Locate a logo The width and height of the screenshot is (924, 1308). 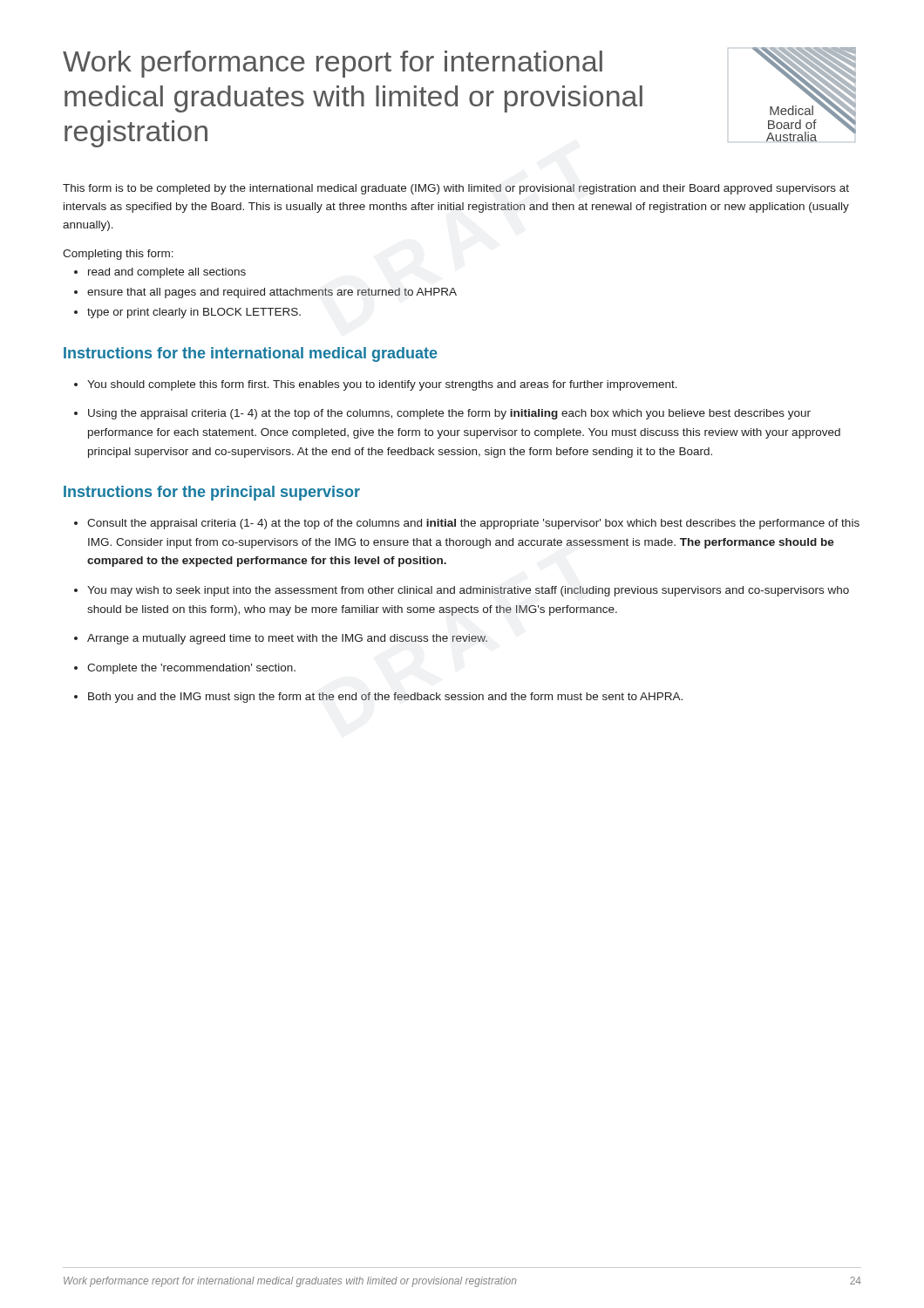click(x=791, y=95)
